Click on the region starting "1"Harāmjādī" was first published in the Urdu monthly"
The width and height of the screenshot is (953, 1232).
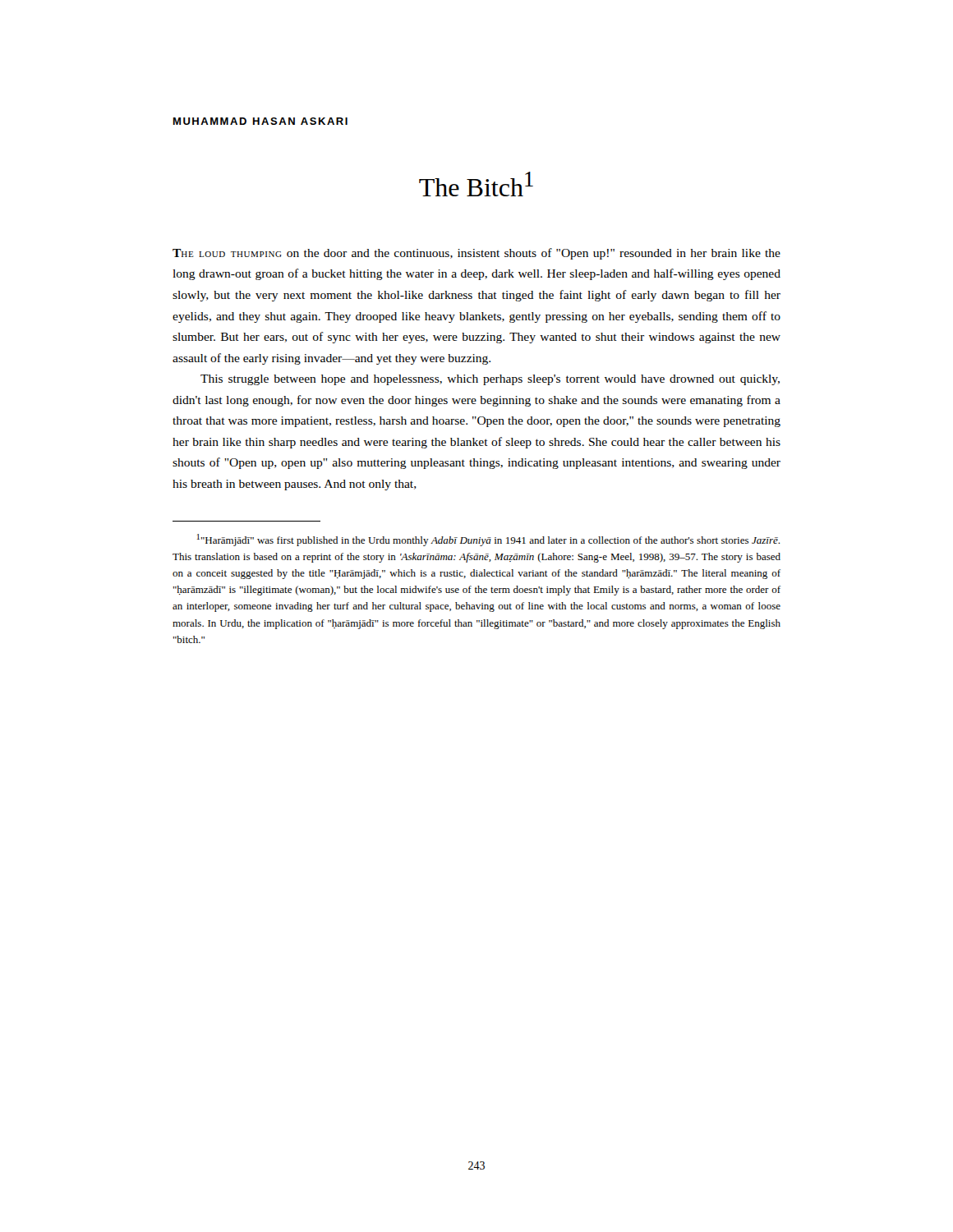coord(476,589)
